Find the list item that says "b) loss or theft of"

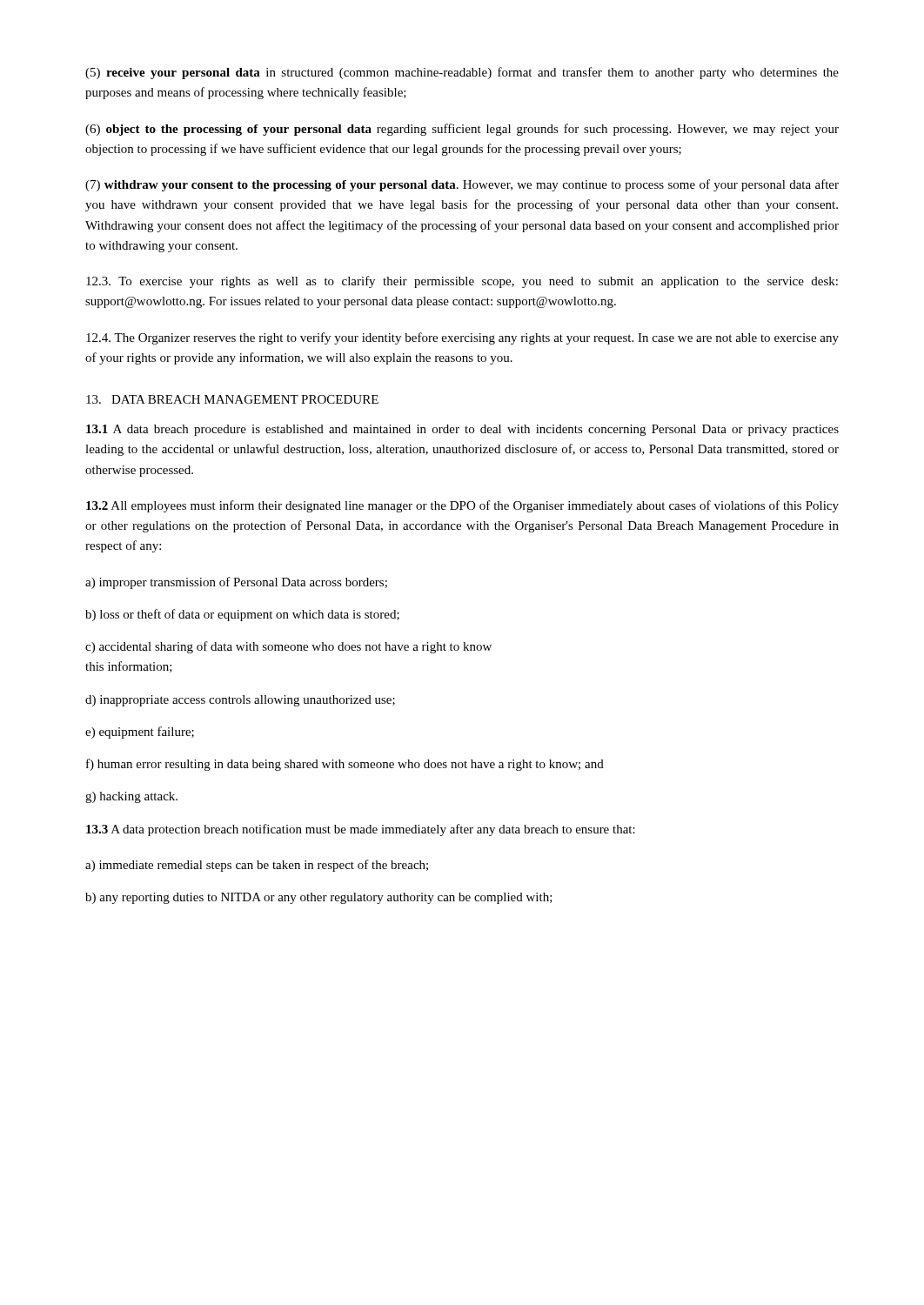(x=243, y=614)
